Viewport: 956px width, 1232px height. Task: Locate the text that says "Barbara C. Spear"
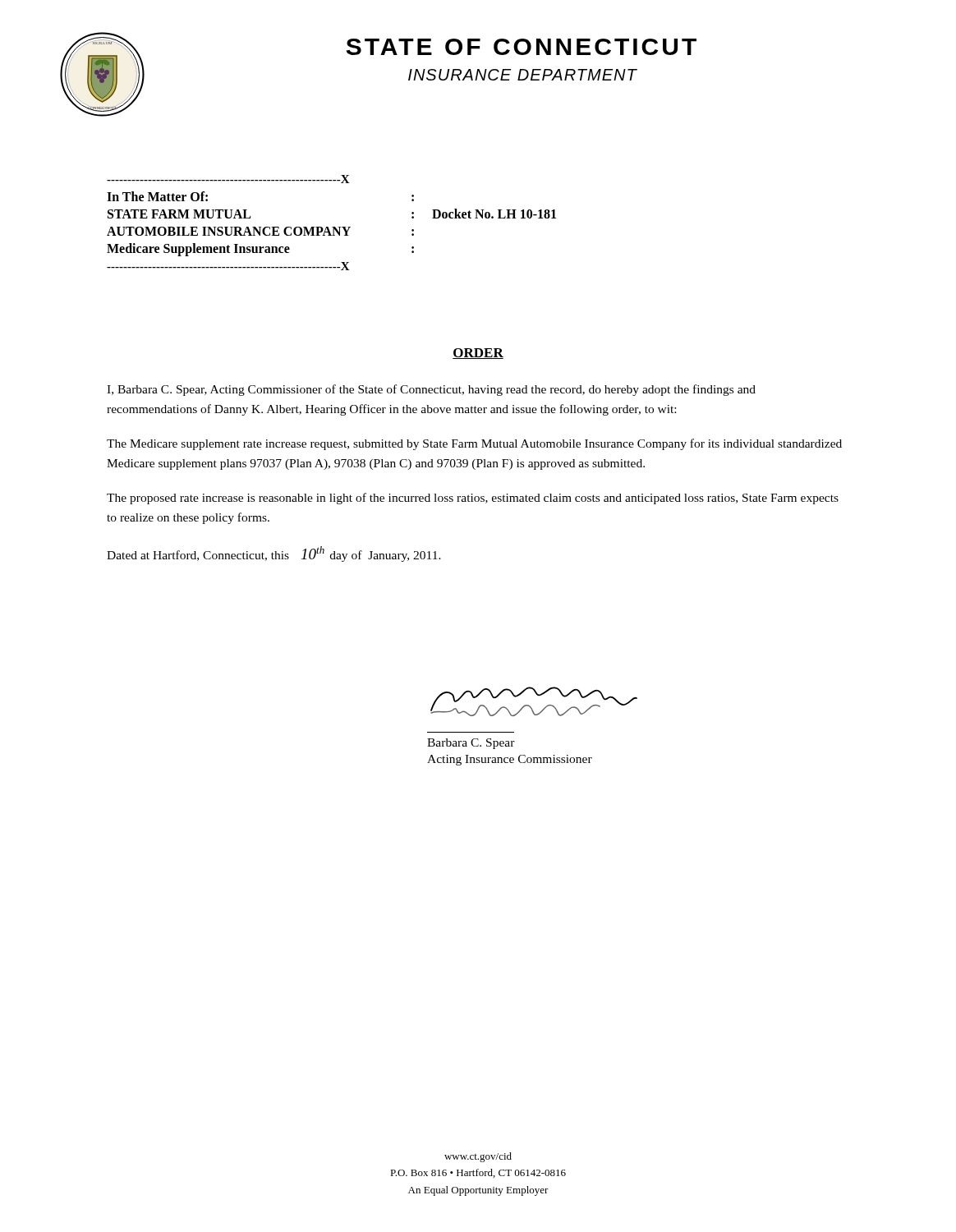(471, 742)
